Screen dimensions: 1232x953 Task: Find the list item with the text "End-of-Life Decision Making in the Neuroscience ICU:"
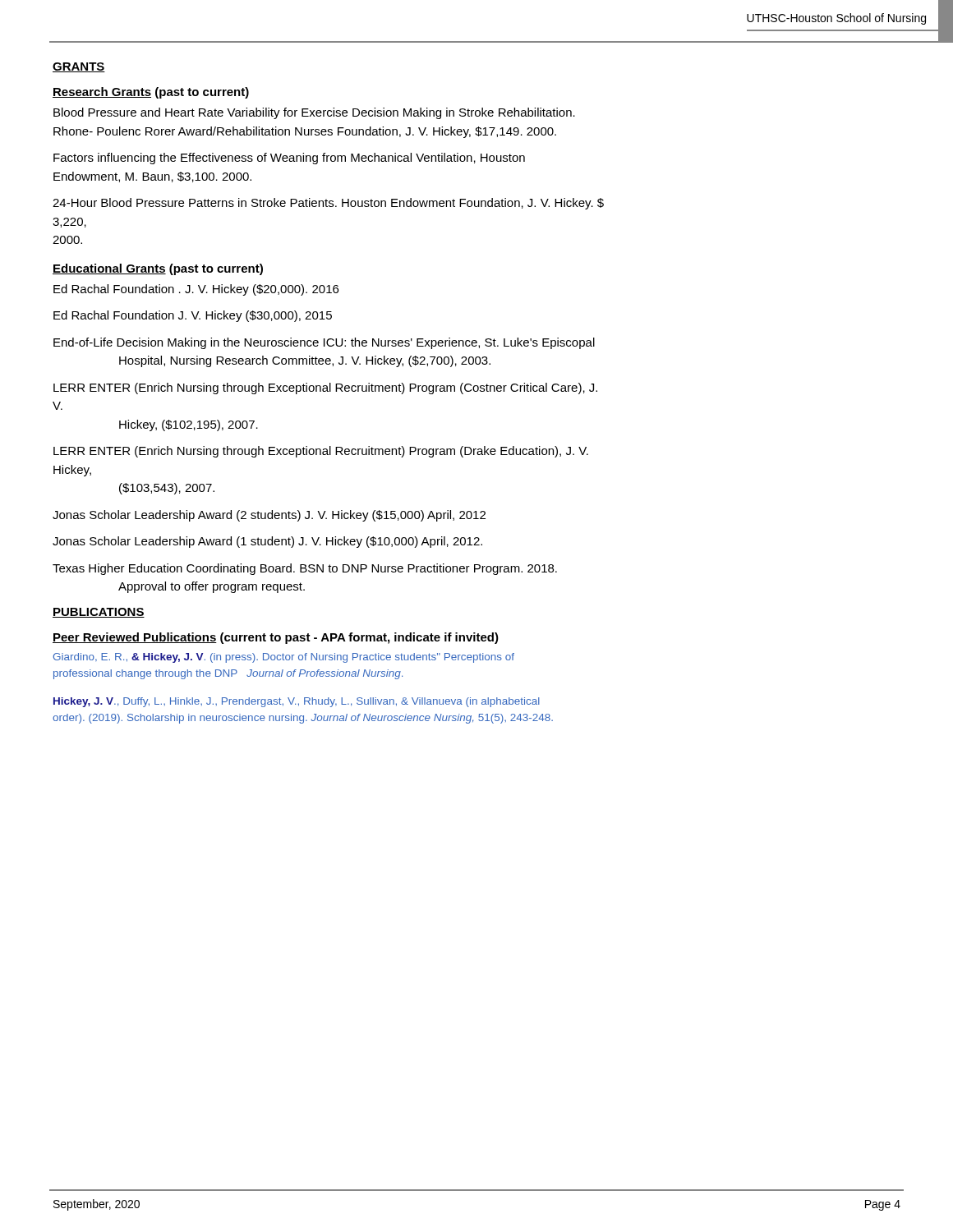[324, 352]
